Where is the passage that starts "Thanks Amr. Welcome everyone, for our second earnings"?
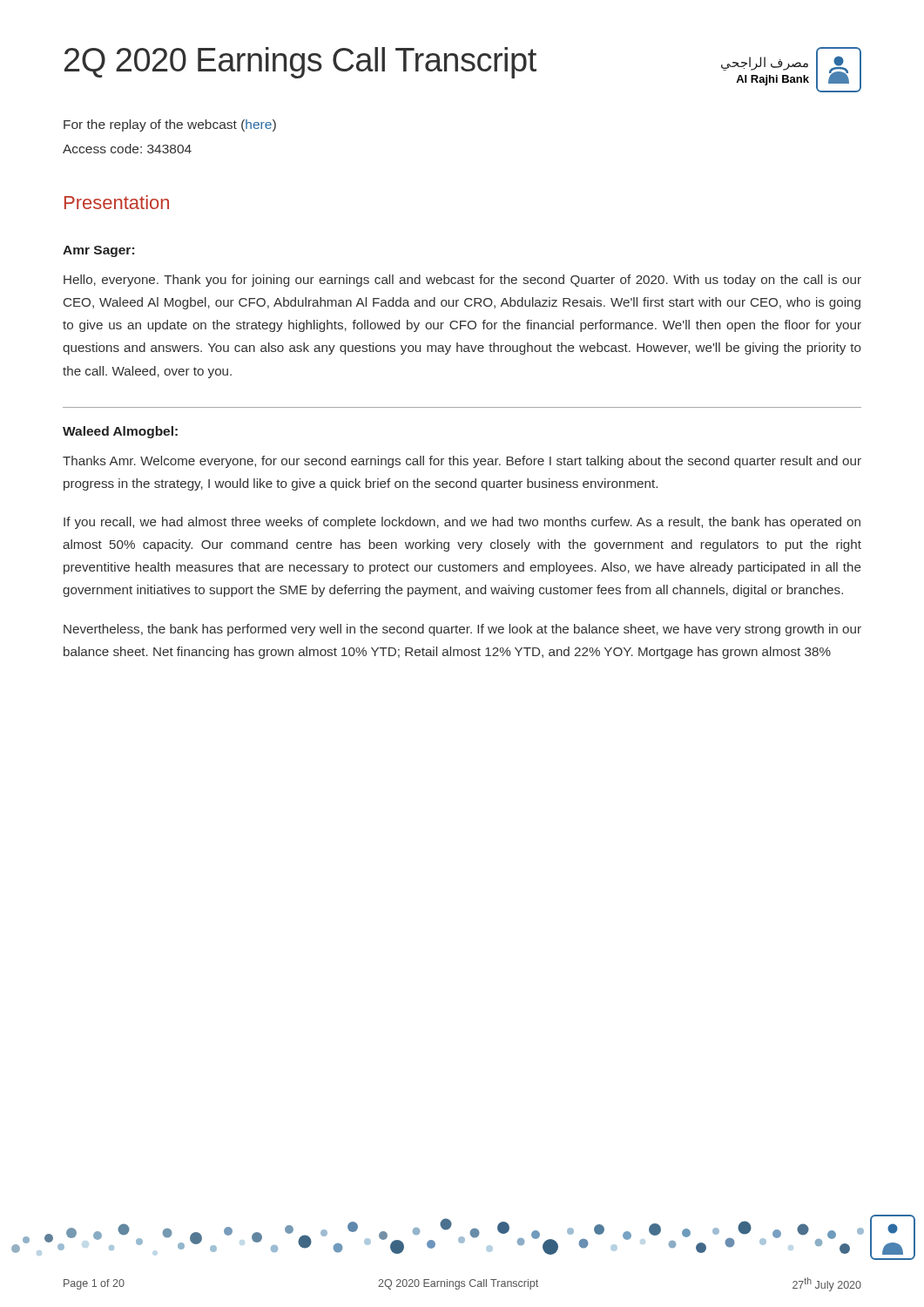 tap(462, 472)
